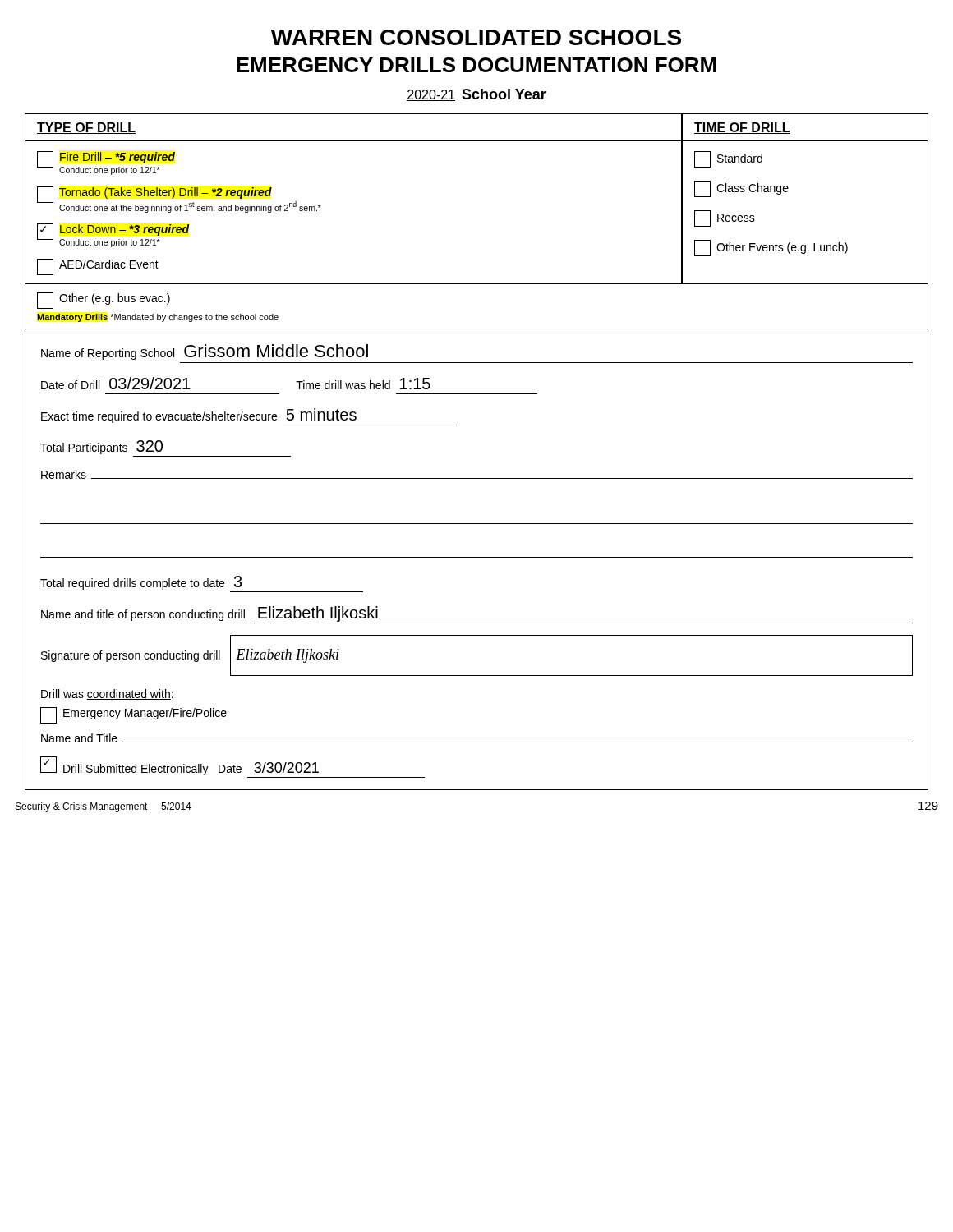Point to "Total Participants 320"
The image size is (953, 1232).
click(x=165, y=447)
